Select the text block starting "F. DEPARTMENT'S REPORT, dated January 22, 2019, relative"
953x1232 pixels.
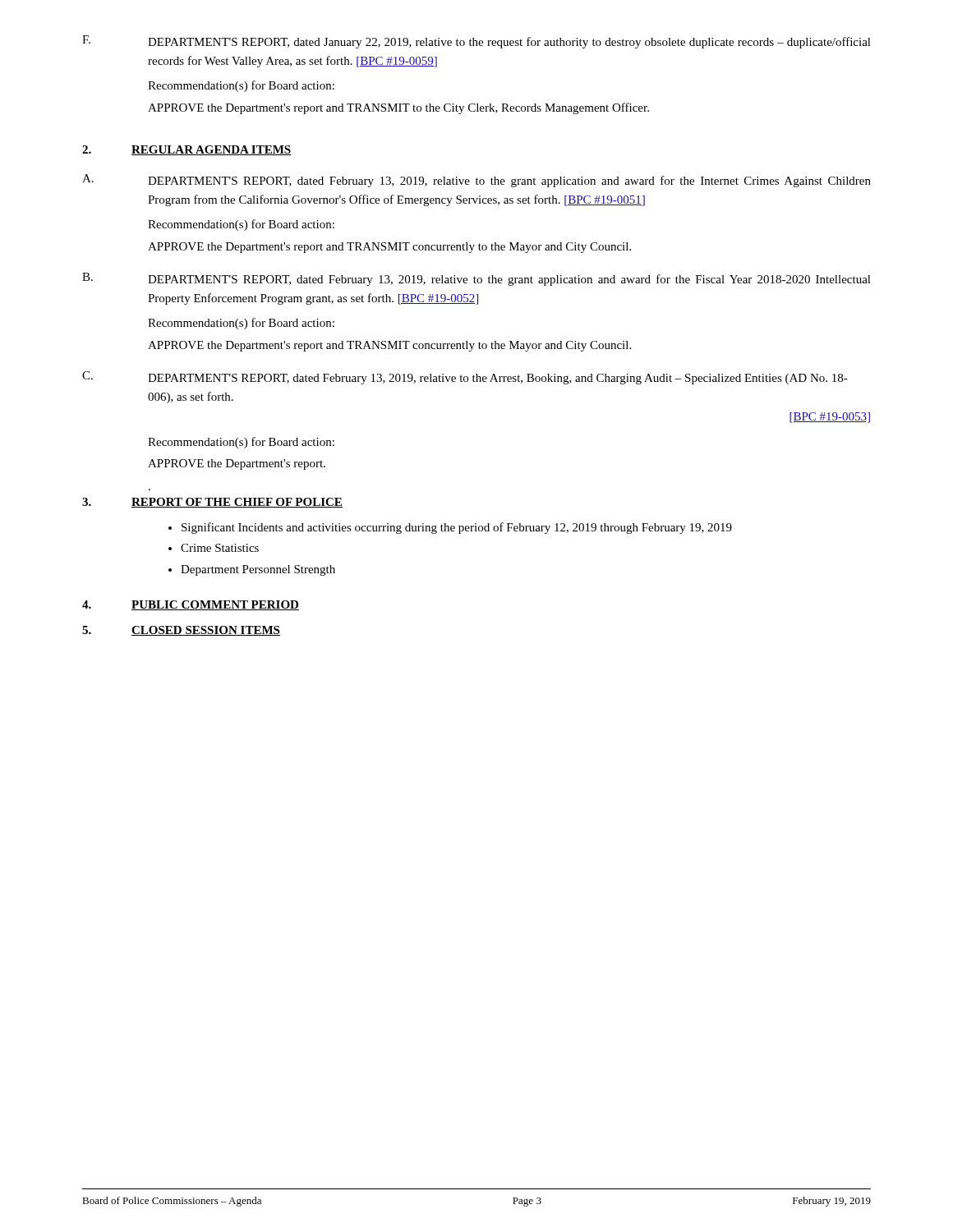(476, 51)
